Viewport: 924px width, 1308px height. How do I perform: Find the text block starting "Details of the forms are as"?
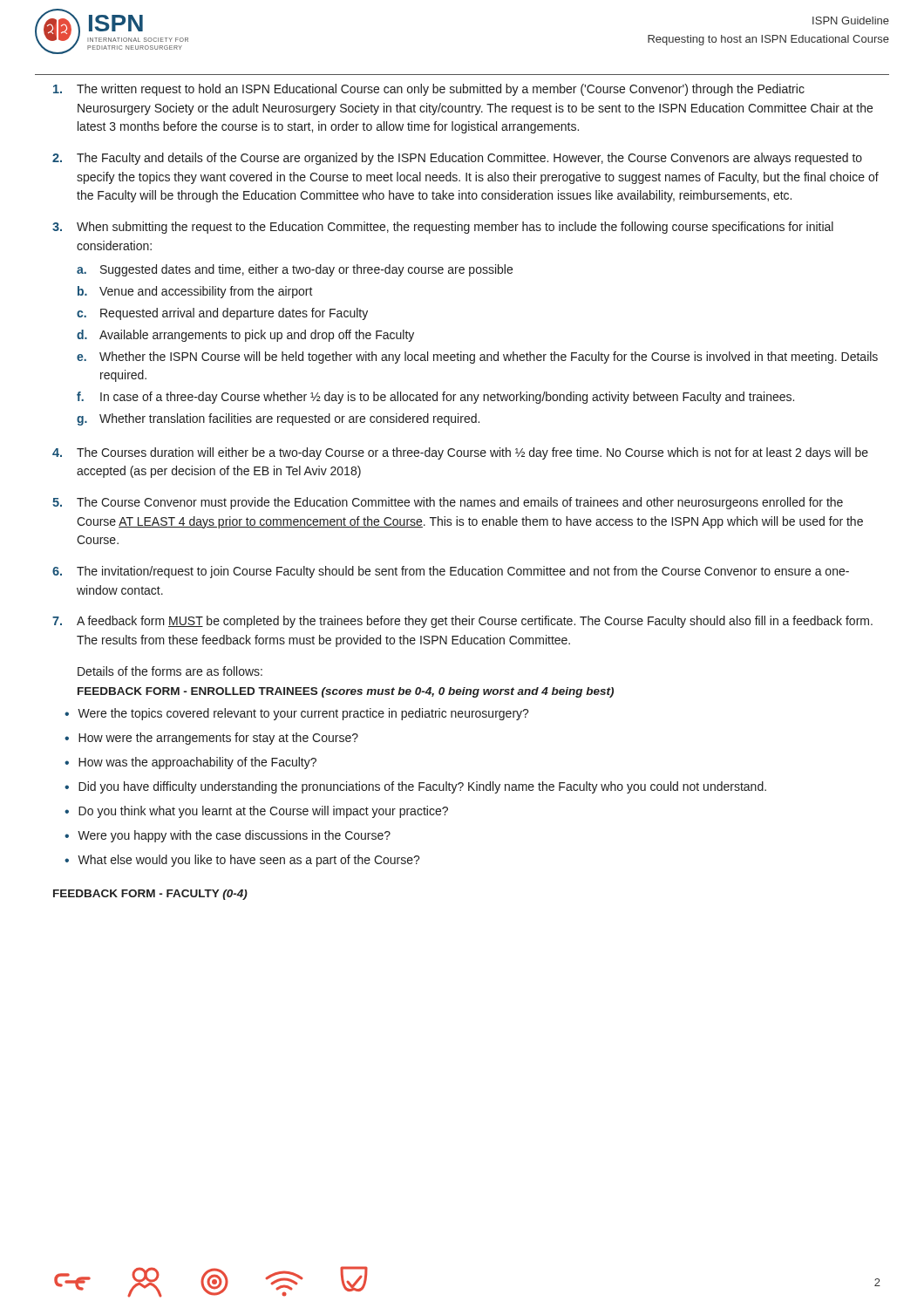(479, 680)
